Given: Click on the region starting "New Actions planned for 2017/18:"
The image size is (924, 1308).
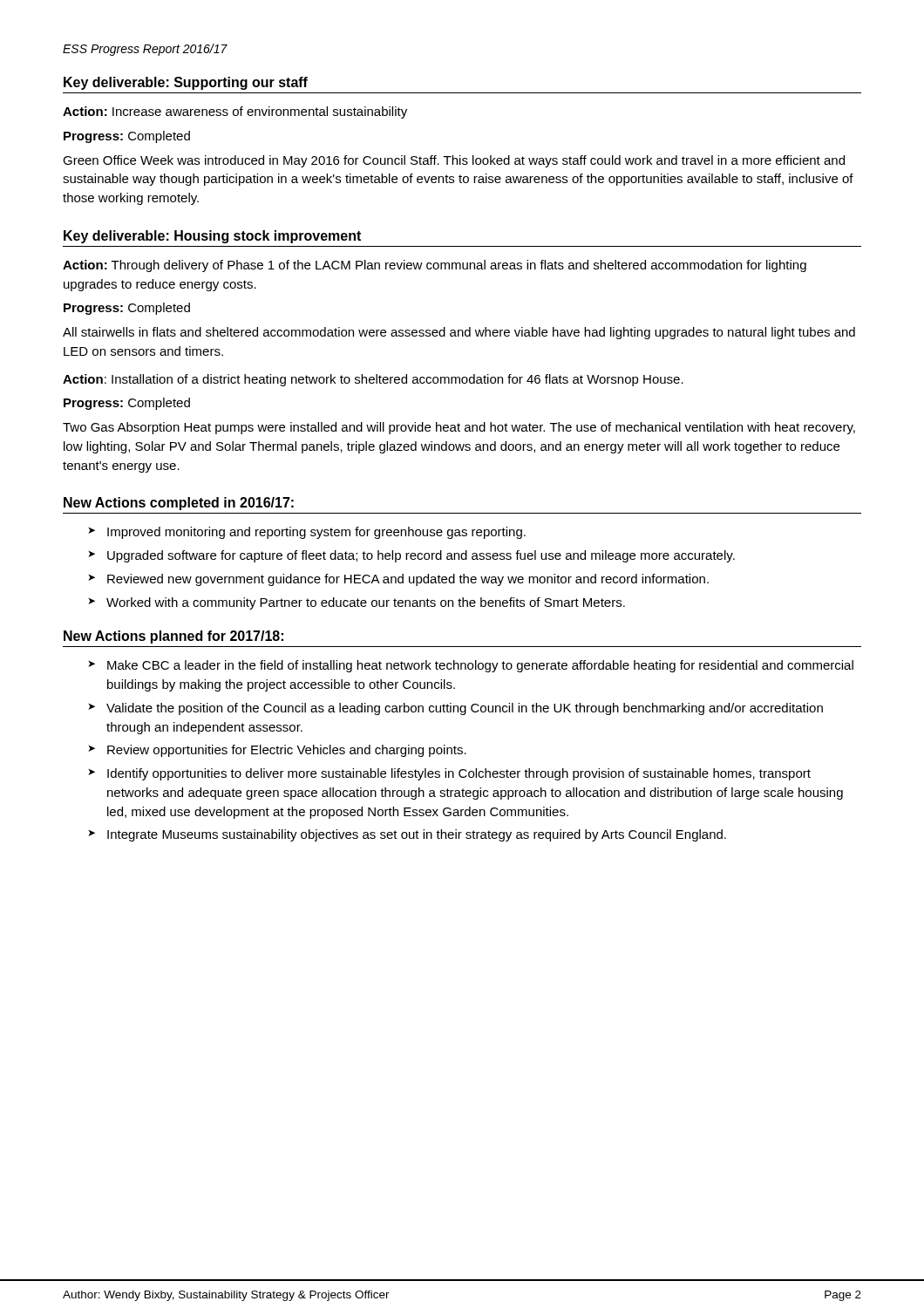Looking at the screenshot, I should (174, 636).
